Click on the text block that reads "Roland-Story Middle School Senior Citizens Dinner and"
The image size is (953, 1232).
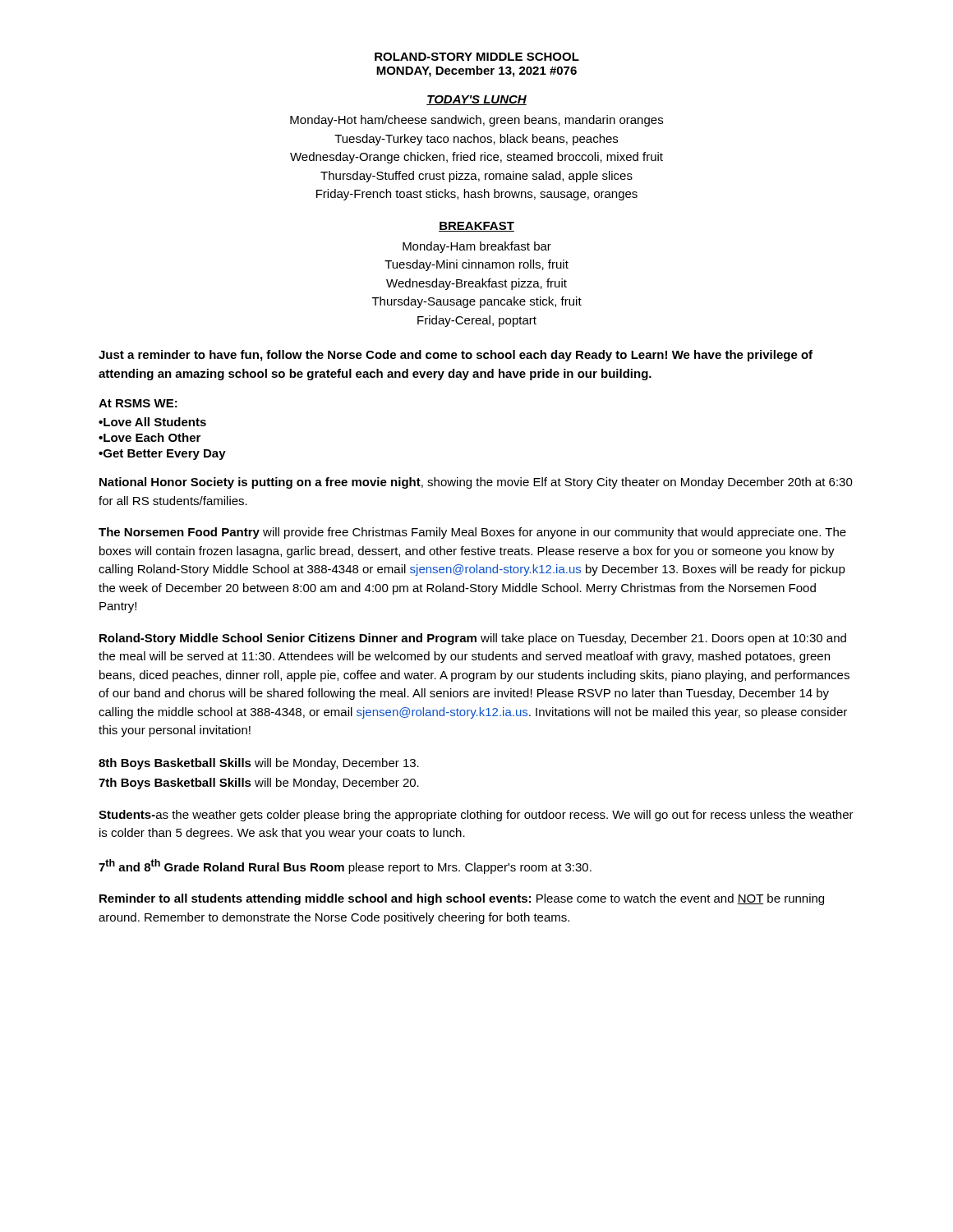click(x=474, y=684)
